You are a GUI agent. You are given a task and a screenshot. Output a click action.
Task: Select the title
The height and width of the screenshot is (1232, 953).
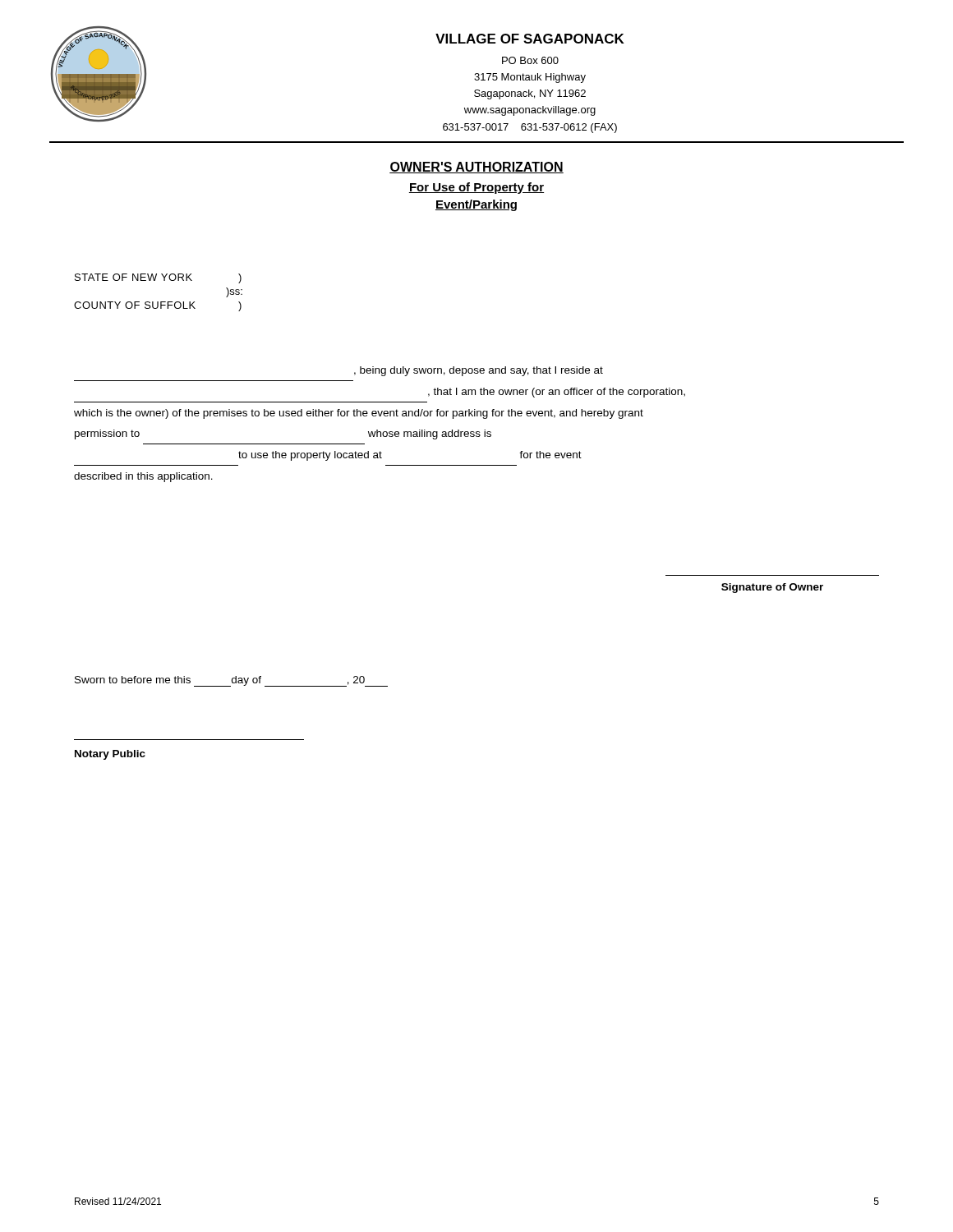tap(476, 167)
